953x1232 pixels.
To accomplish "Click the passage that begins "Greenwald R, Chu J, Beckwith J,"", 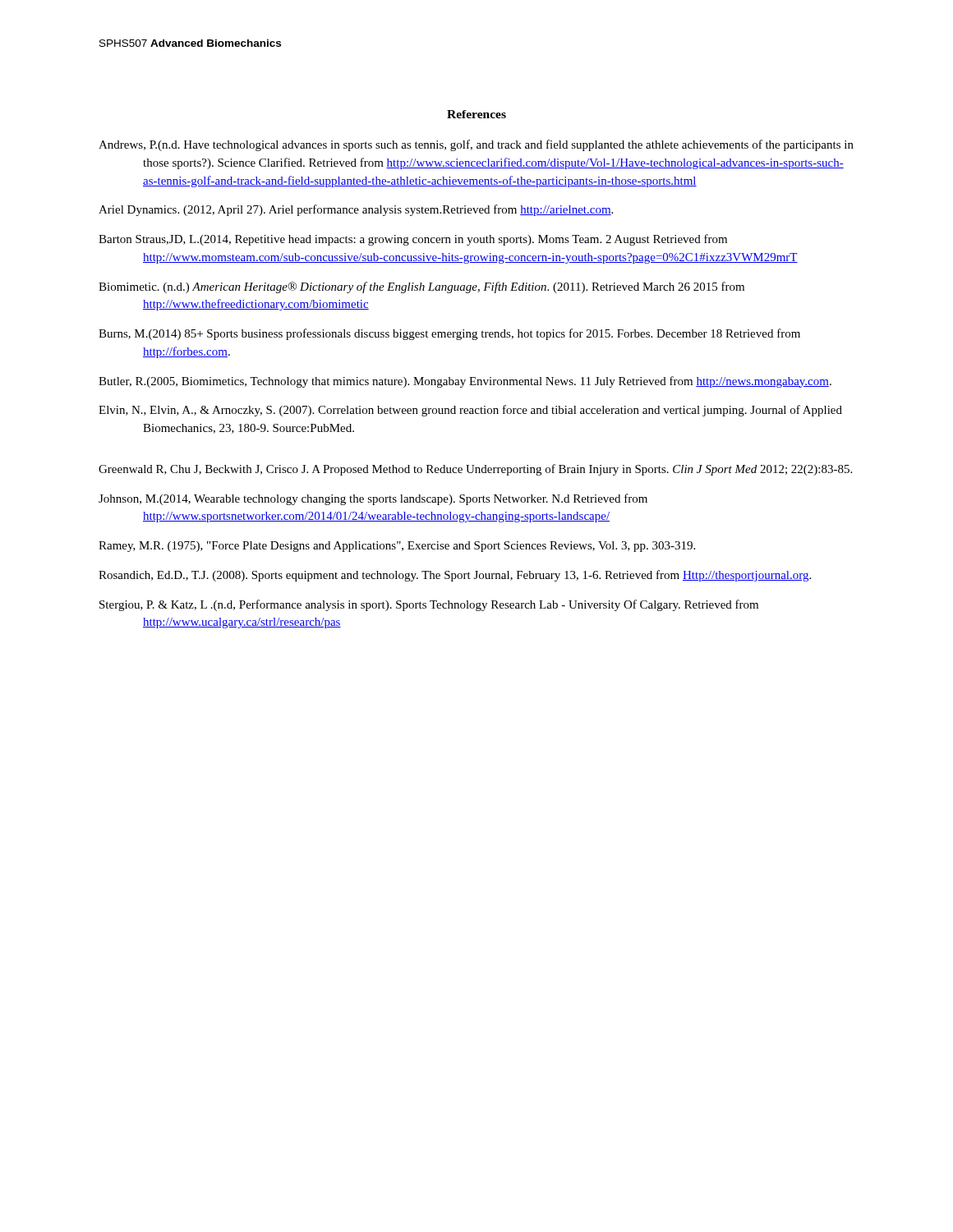I will point(476,469).
